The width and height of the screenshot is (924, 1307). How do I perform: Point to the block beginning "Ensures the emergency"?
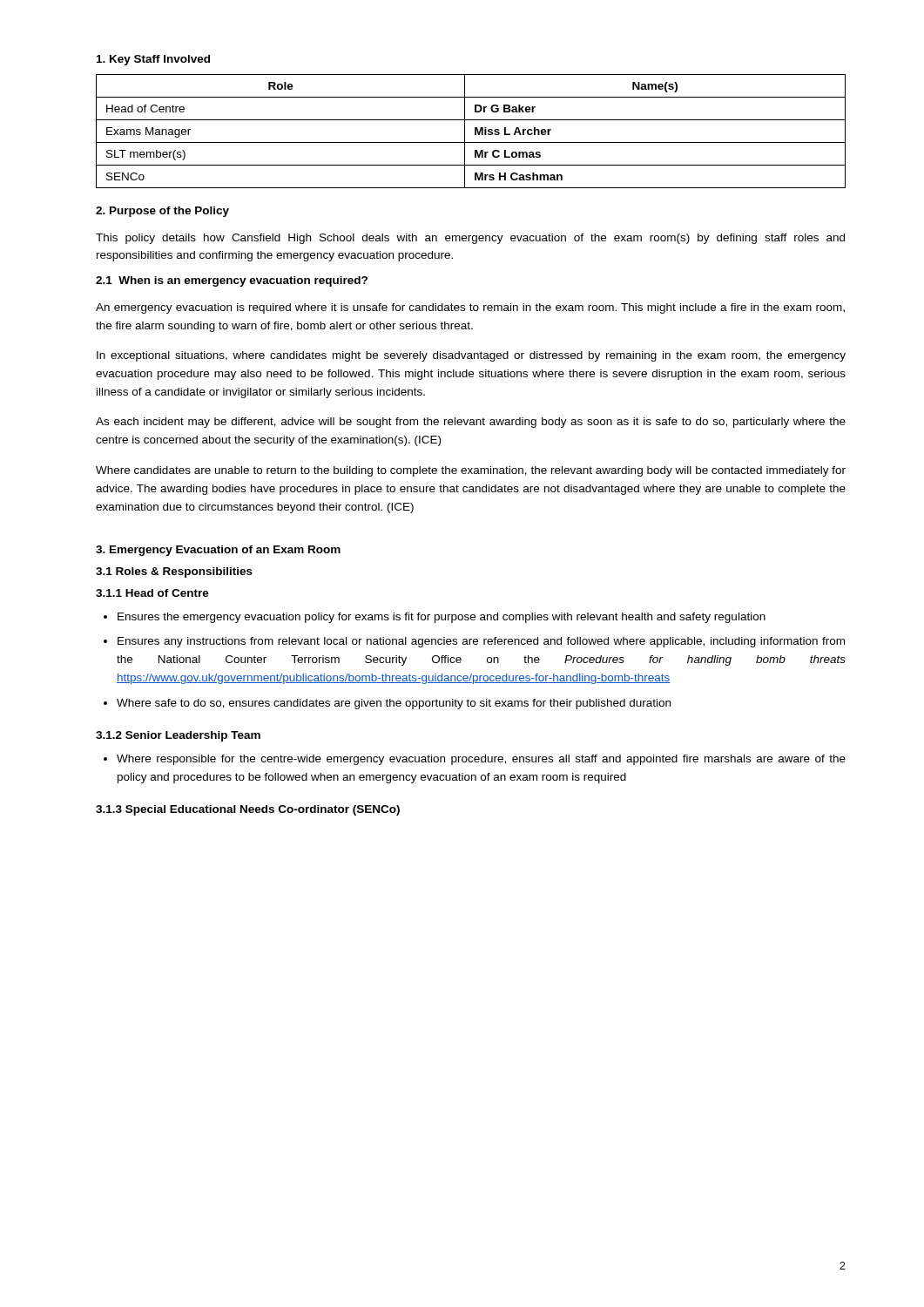click(x=481, y=617)
